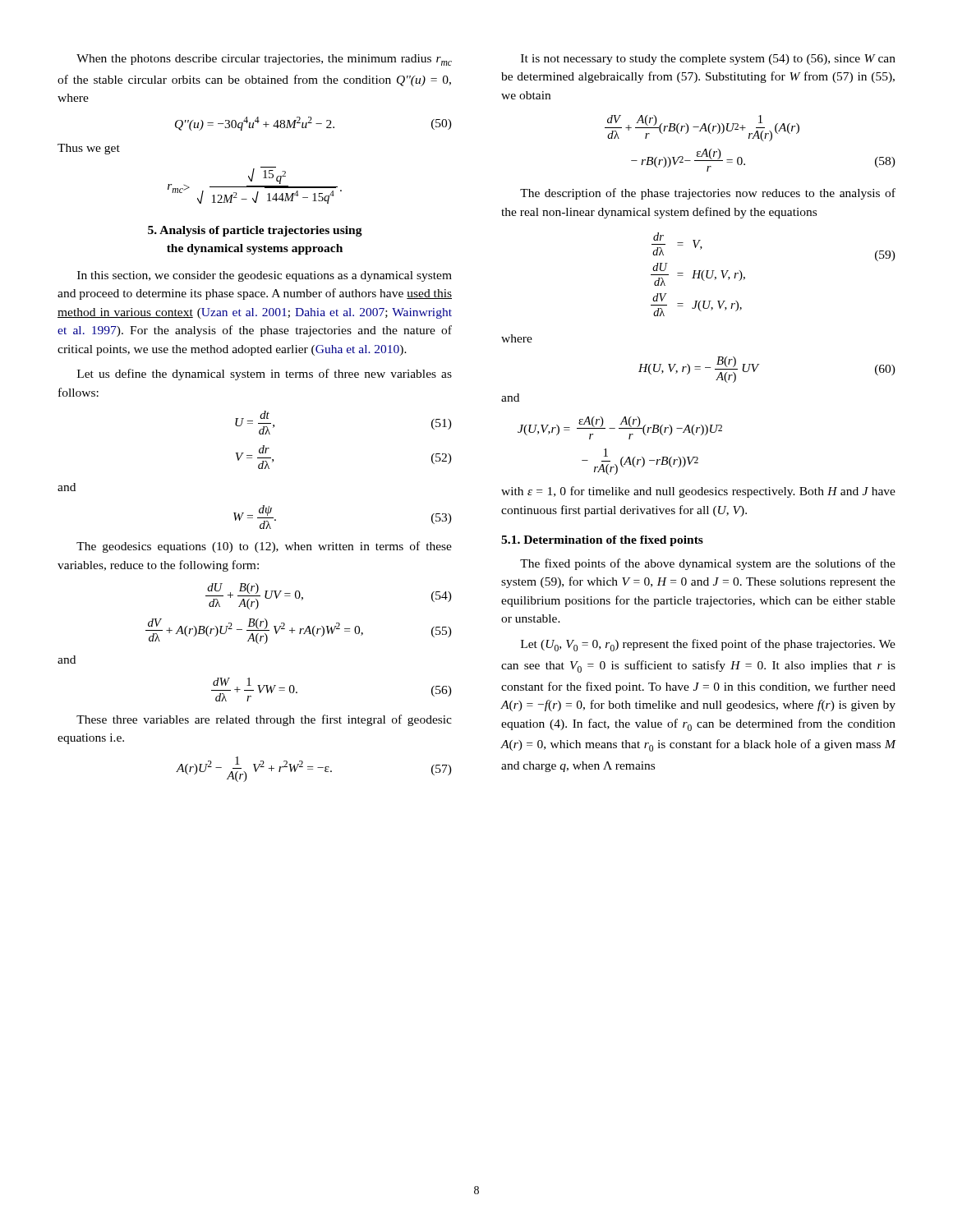The height and width of the screenshot is (1232, 953).
Task: Select the text block starting "5.1. Determination of the fixed points"
Action: (698, 540)
